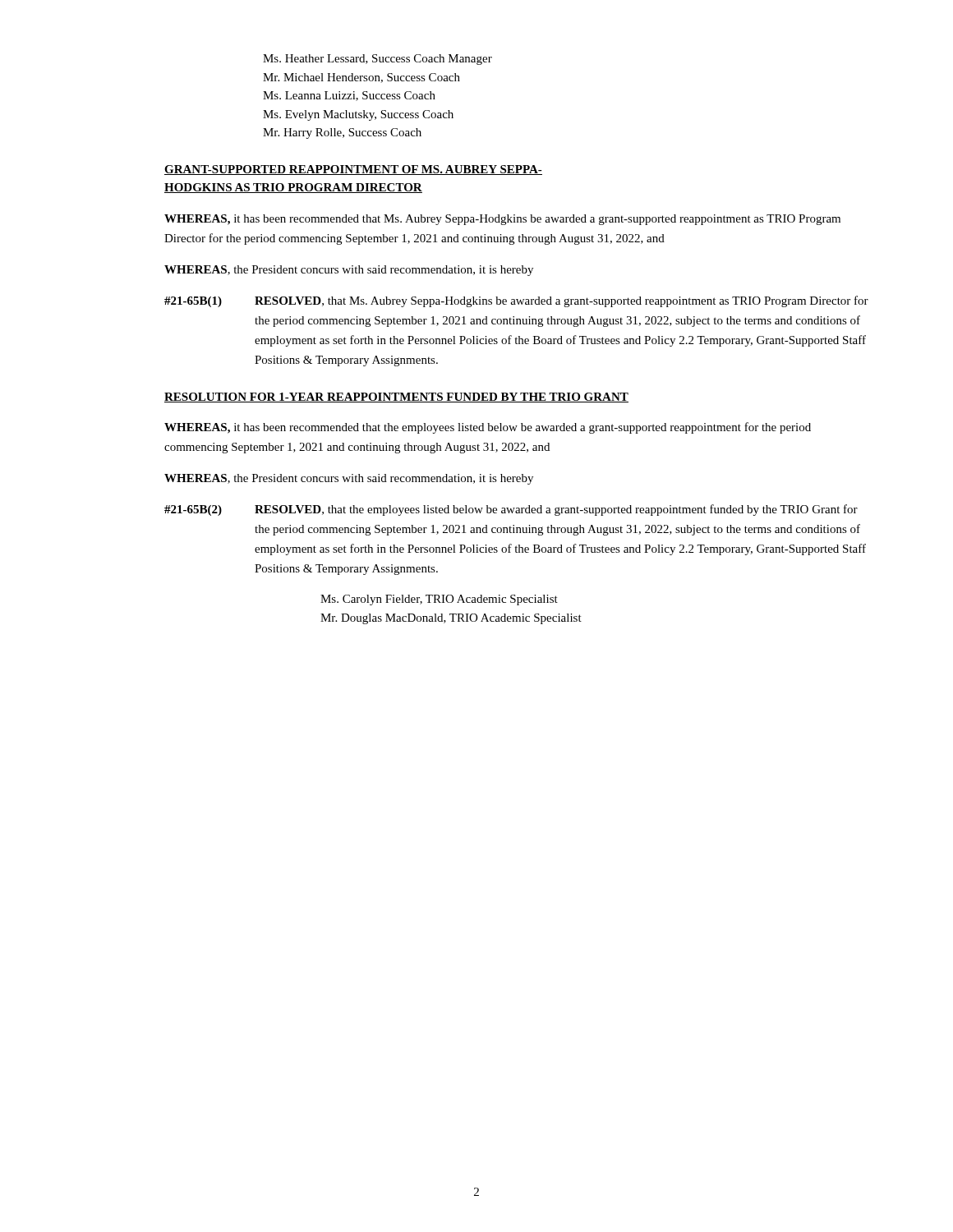Find the region starting "Ms. Evelyn Maclutsky, Success"
953x1232 pixels.
pyautogui.click(x=358, y=114)
